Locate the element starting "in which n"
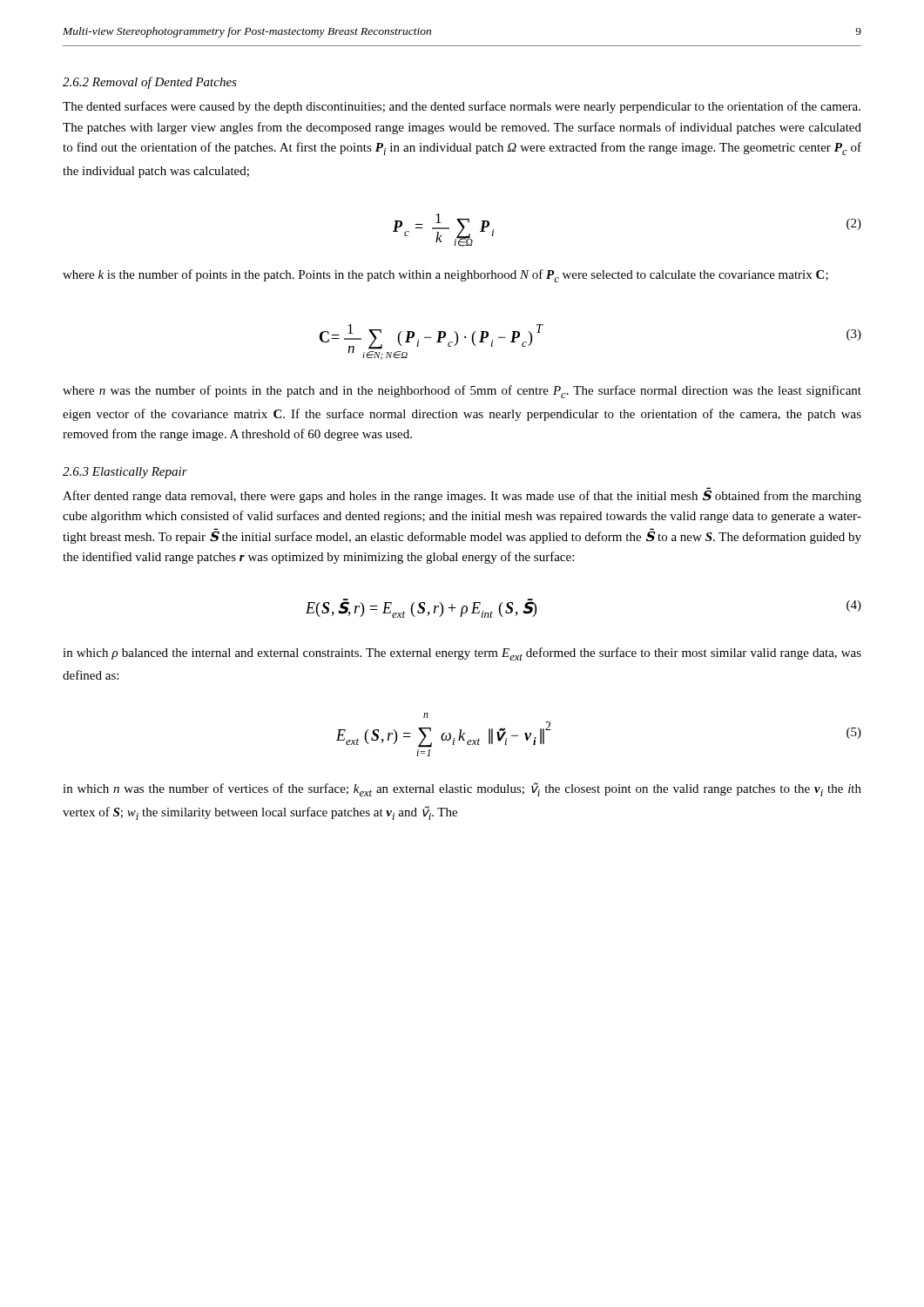This screenshot has height=1307, width=924. [462, 802]
